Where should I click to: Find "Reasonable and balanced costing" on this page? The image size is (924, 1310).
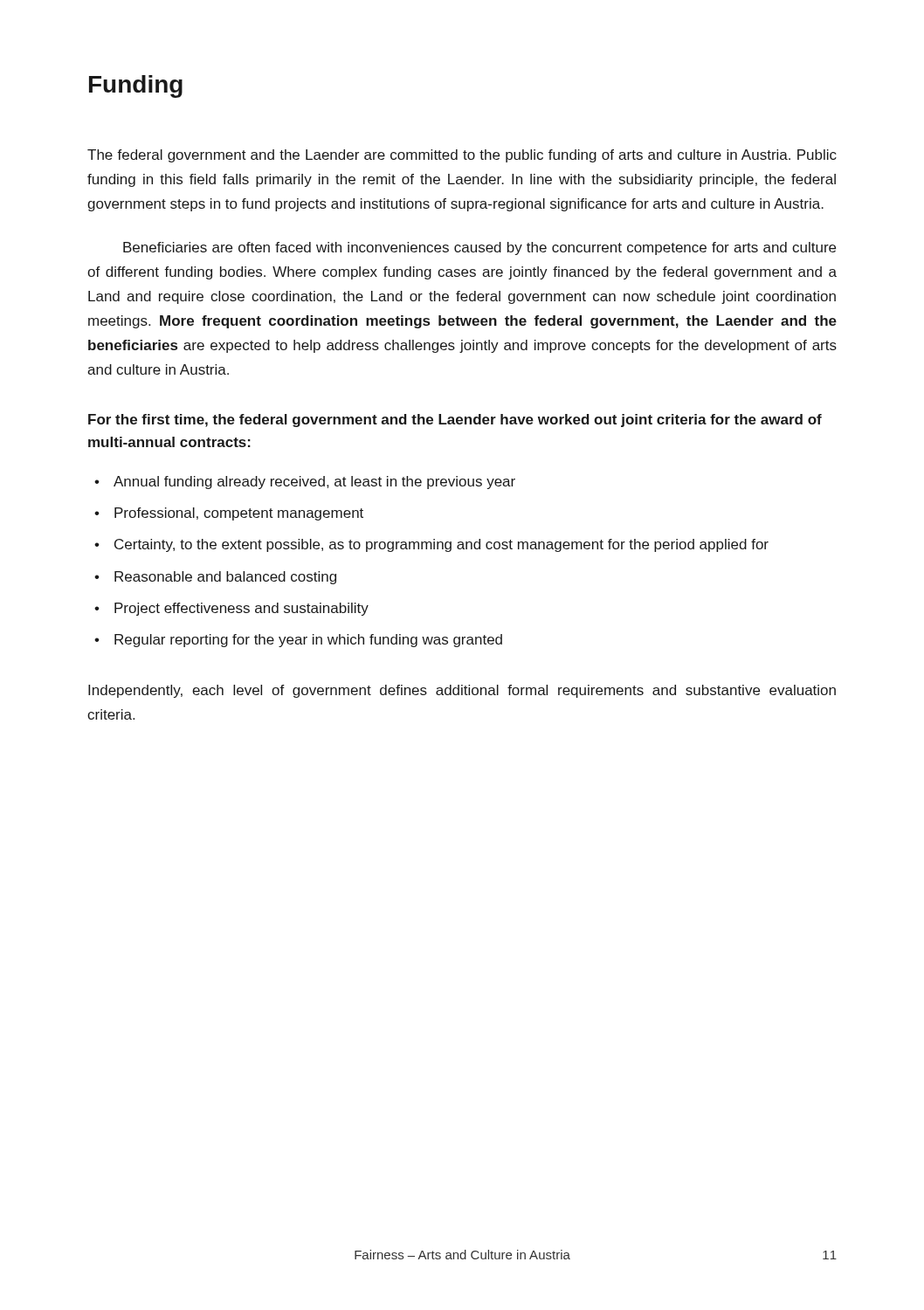tap(225, 577)
